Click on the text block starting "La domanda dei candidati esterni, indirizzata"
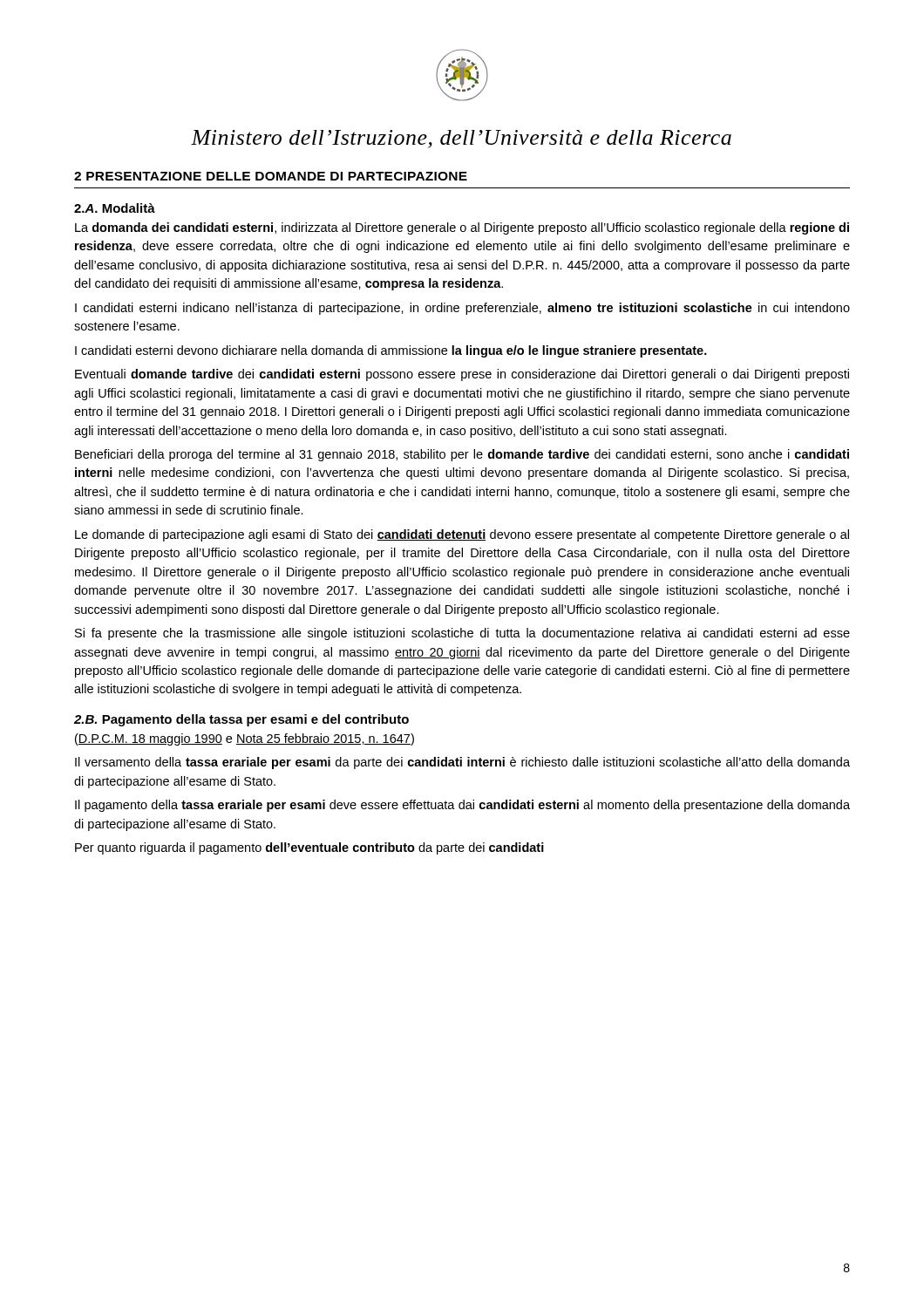Screen dimensions: 1308x924 point(462,256)
